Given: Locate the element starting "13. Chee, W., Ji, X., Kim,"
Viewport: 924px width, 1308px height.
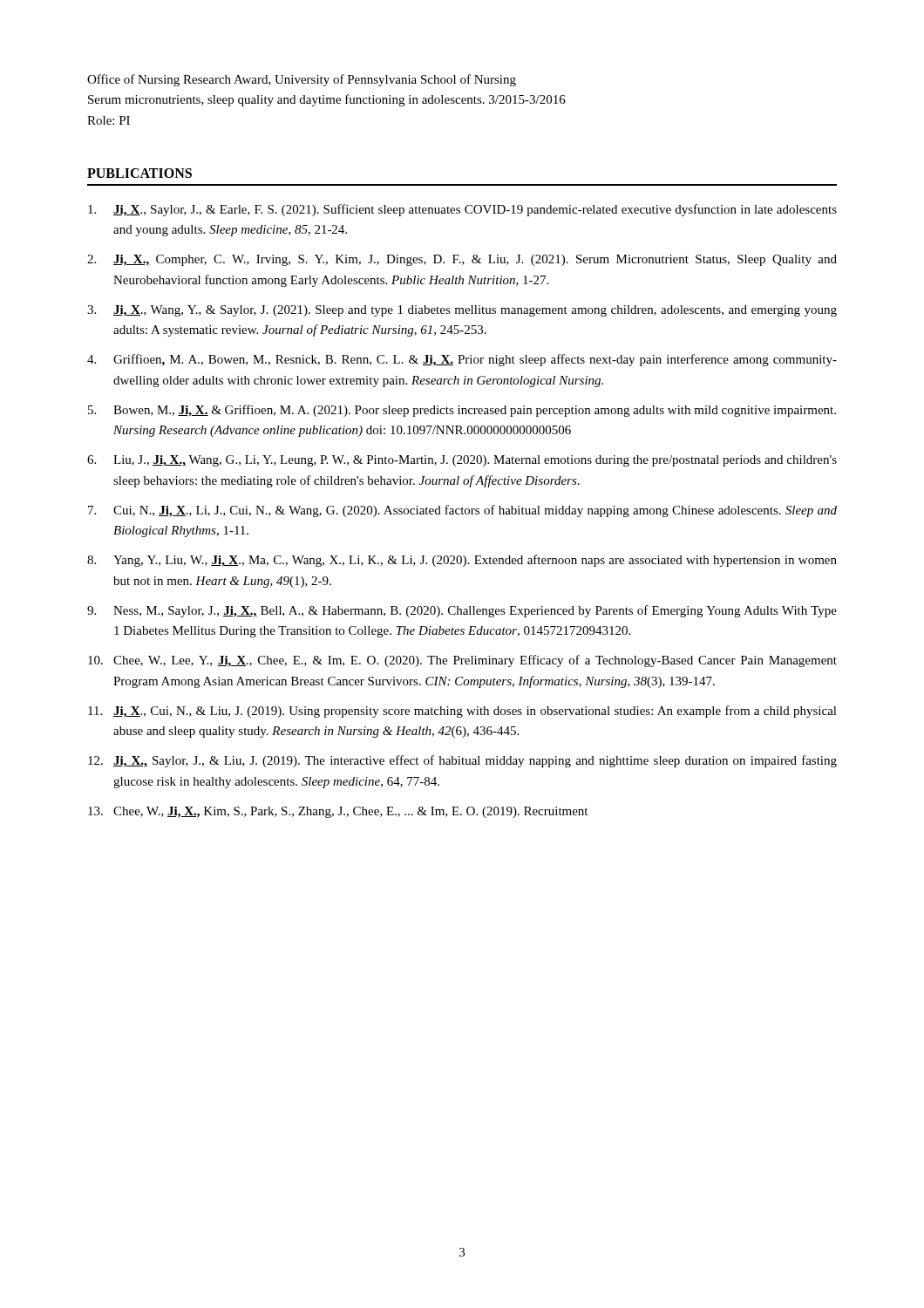Looking at the screenshot, I should point(462,811).
